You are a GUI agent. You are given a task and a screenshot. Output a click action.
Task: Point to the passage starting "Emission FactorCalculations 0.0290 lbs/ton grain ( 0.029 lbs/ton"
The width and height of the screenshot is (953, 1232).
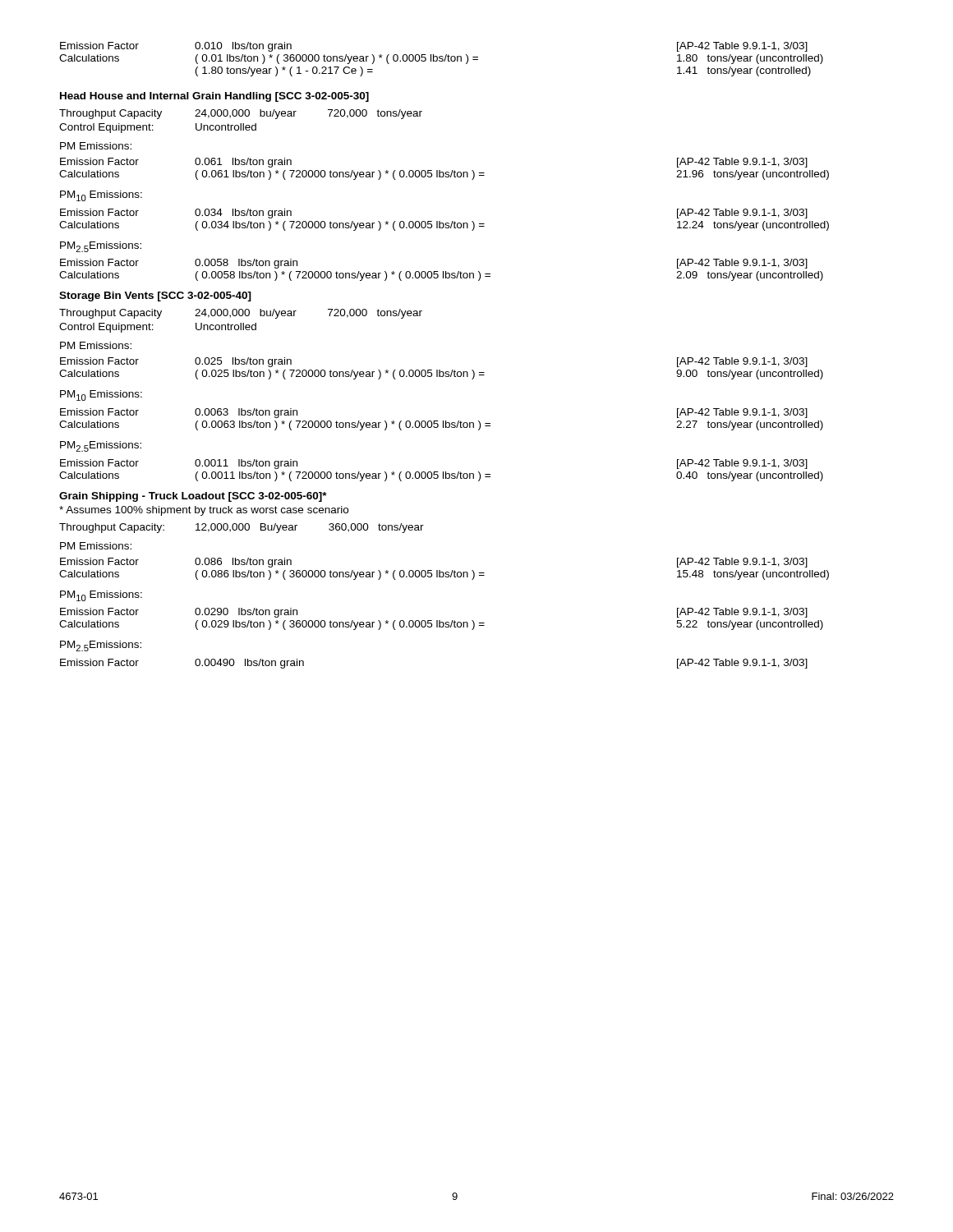(x=476, y=618)
